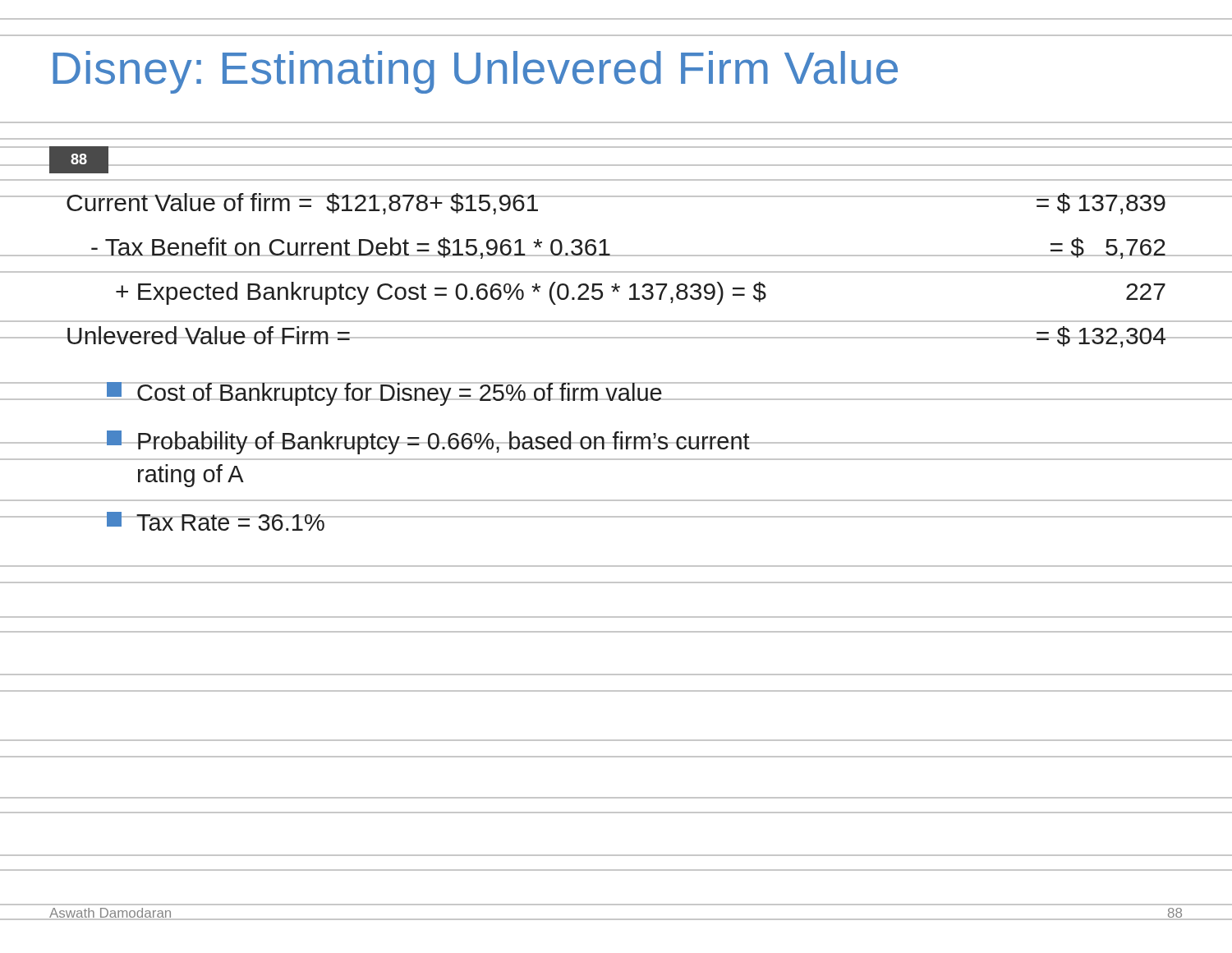This screenshot has height=953, width=1232.
Task: Find the title with the text "Disney: Estimating Unlevered Firm Value"
Action: click(616, 70)
